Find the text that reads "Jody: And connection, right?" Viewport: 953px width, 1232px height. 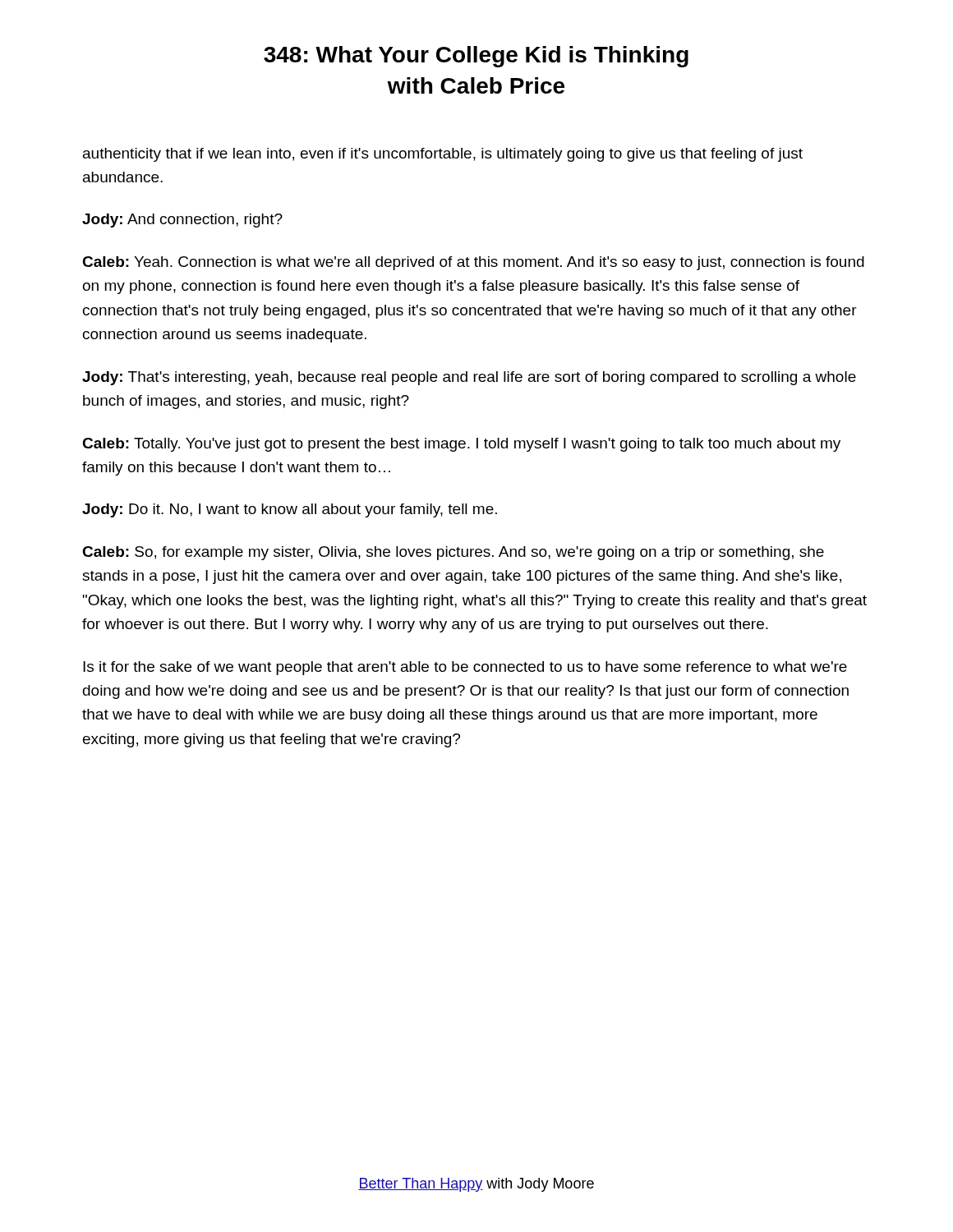tap(182, 219)
